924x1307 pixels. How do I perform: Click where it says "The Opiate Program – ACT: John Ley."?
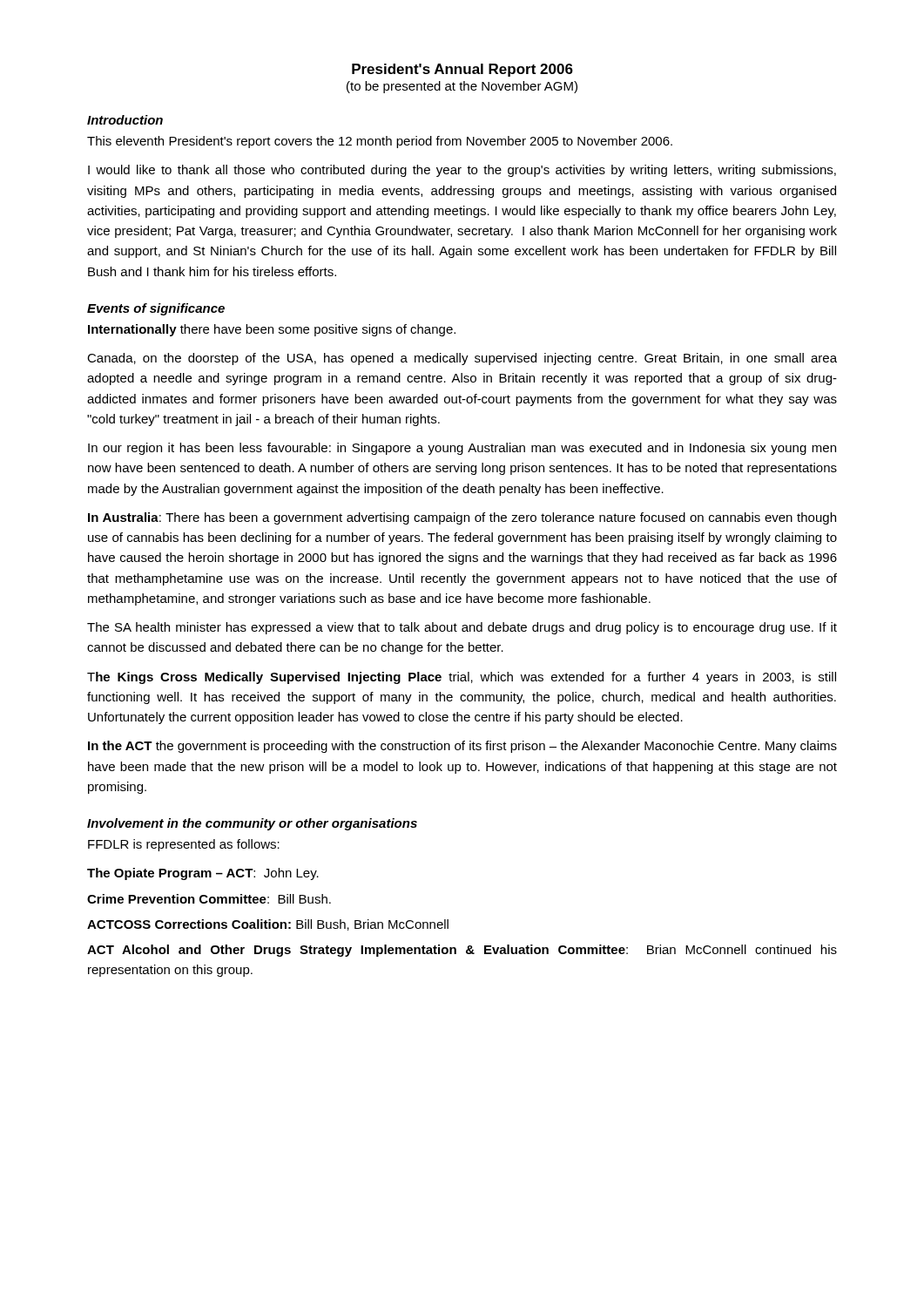click(203, 873)
